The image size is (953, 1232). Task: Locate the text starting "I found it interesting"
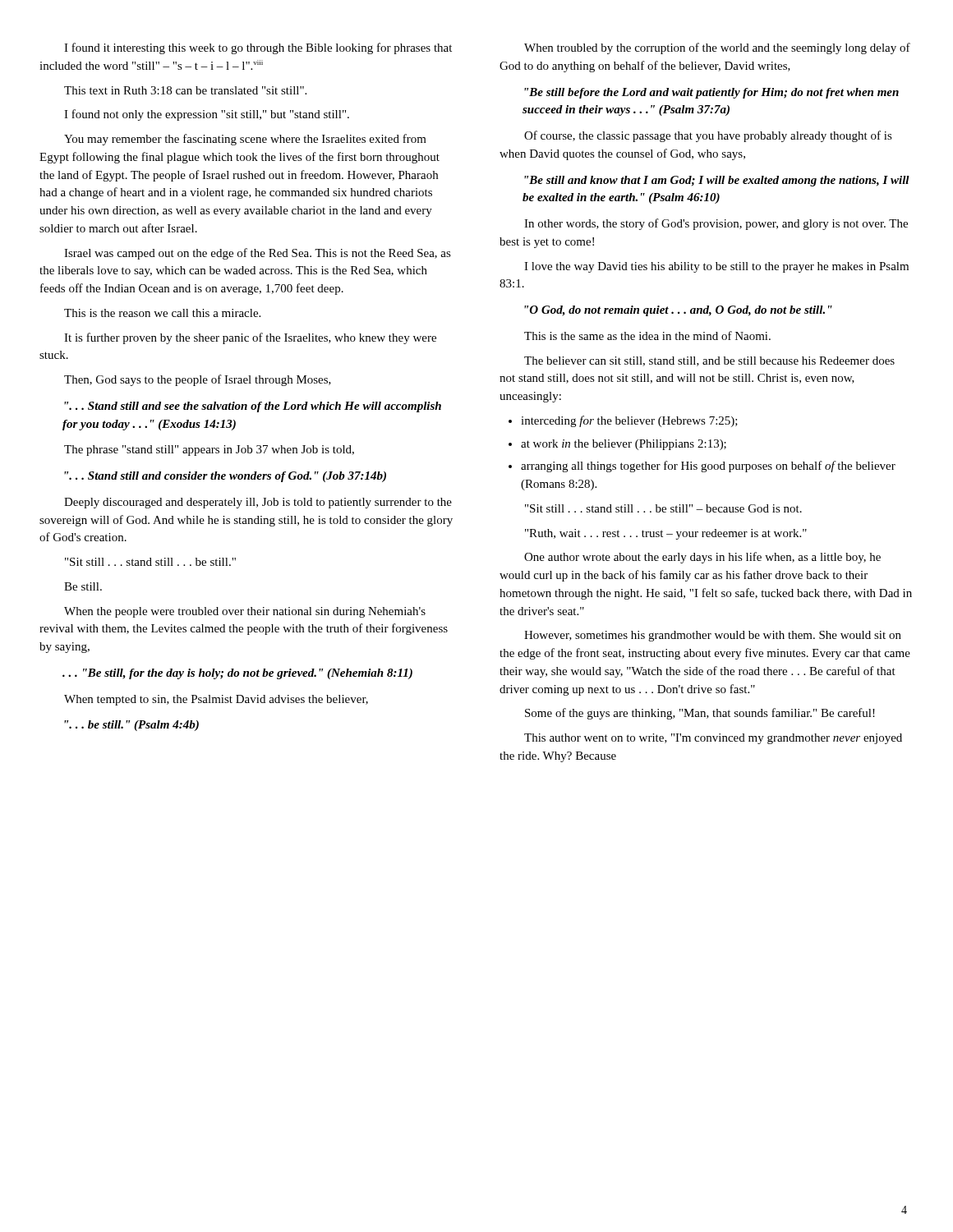[246, 57]
